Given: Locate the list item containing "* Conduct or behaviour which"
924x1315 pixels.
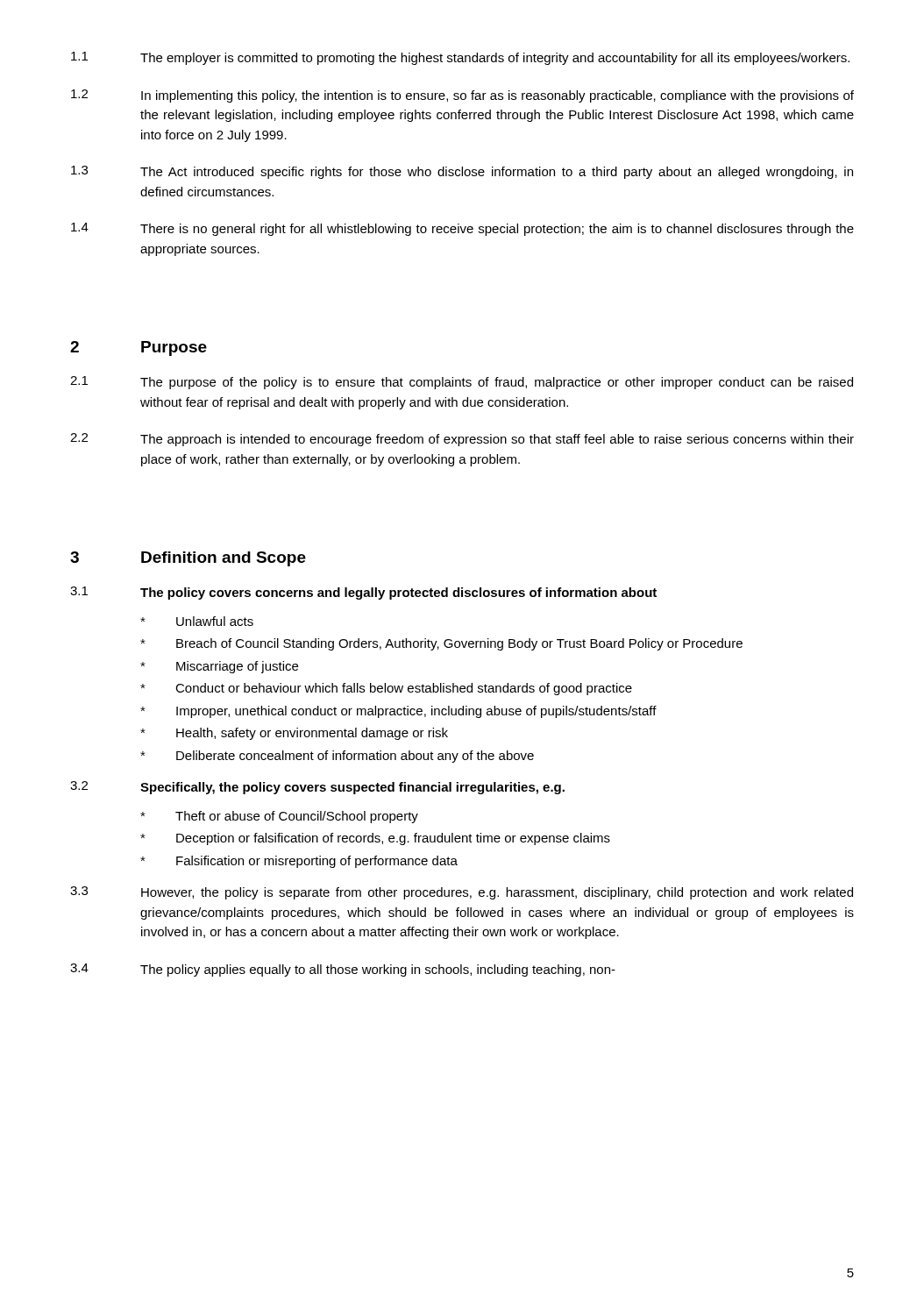Looking at the screenshot, I should tap(497, 688).
